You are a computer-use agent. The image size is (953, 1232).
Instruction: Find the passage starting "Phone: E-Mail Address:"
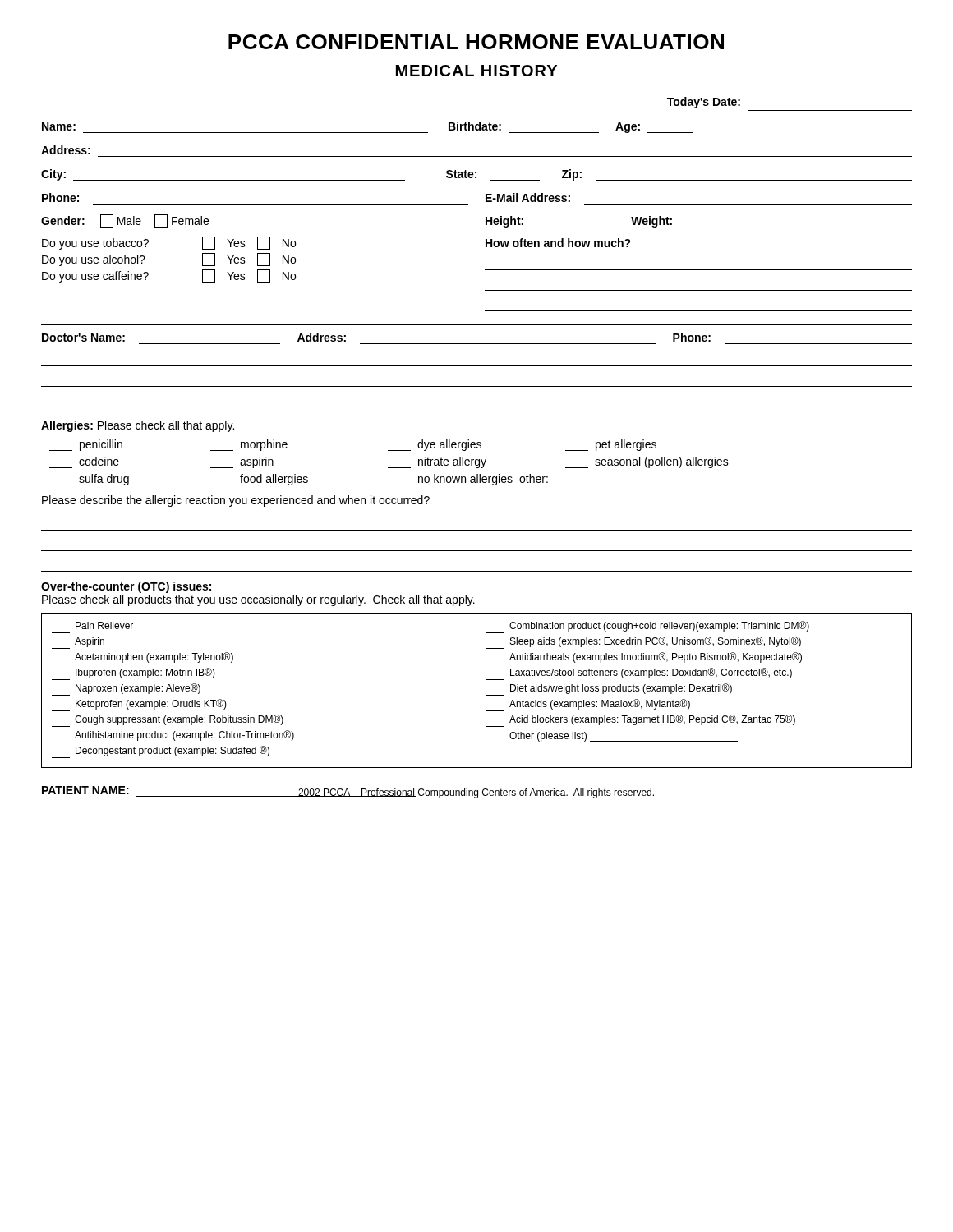pyautogui.click(x=476, y=197)
